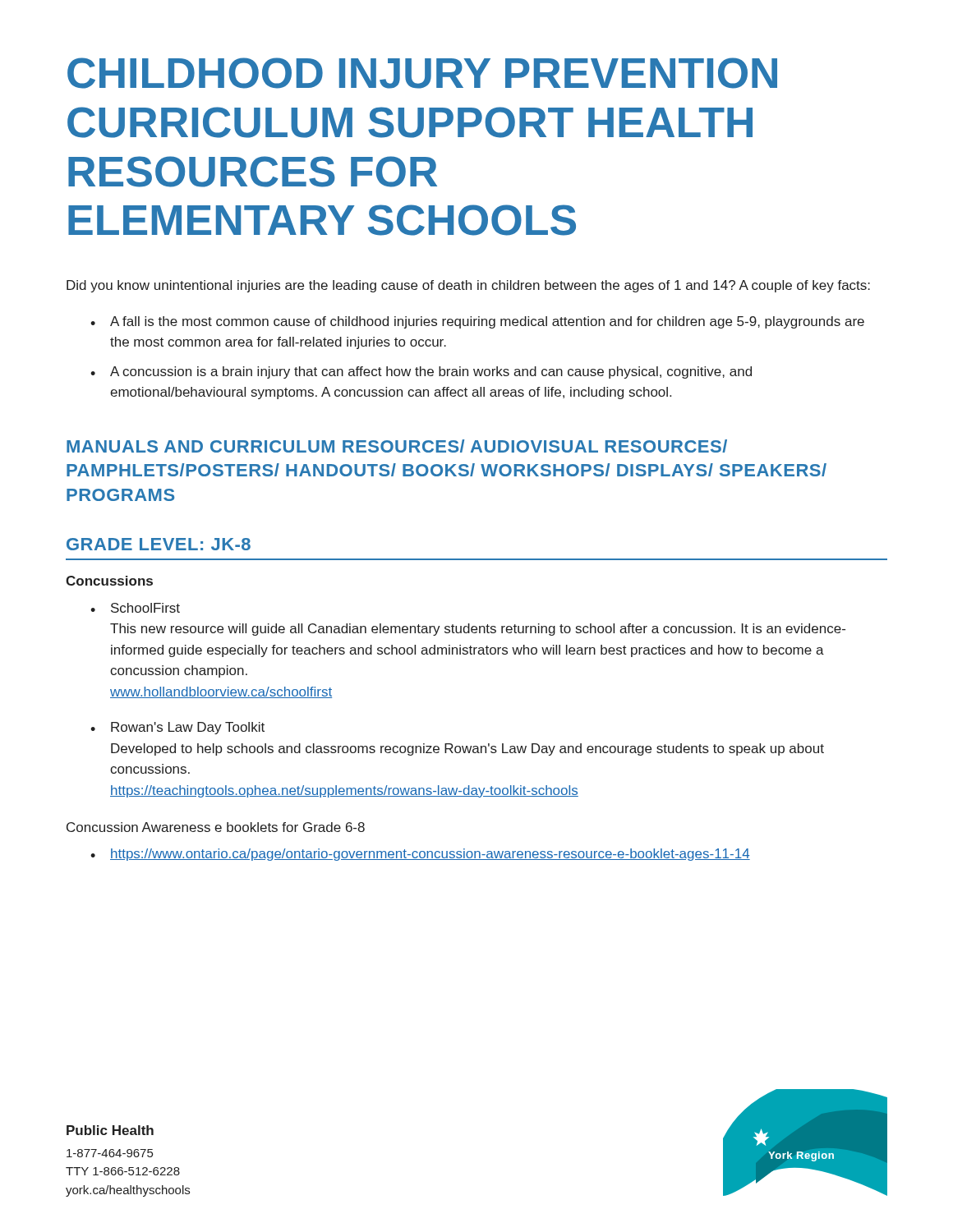The width and height of the screenshot is (953, 1232).
Task: Point to the text starting "Did you know"
Action: [x=476, y=286]
